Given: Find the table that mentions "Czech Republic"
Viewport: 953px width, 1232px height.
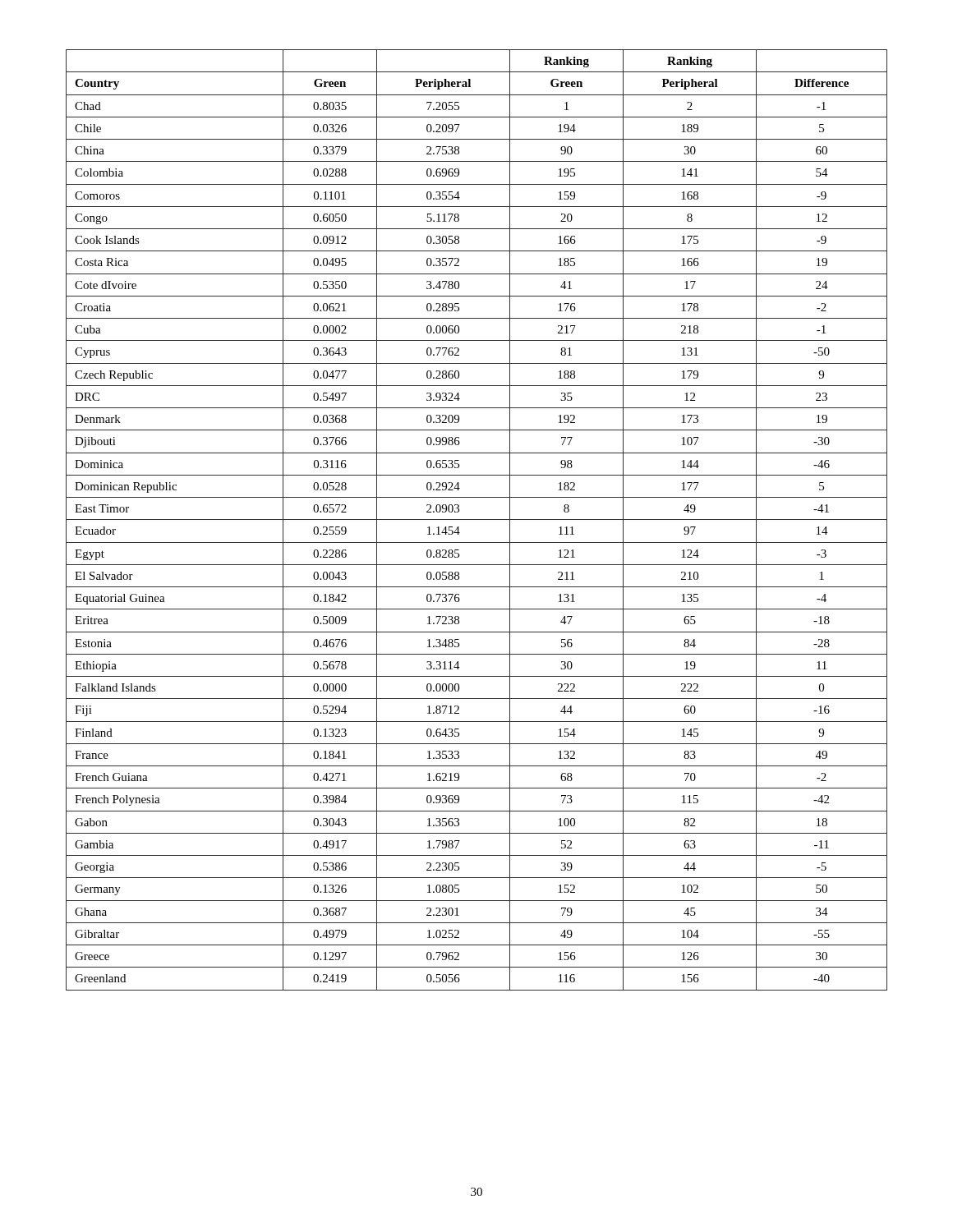Looking at the screenshot, I should 476,520.
